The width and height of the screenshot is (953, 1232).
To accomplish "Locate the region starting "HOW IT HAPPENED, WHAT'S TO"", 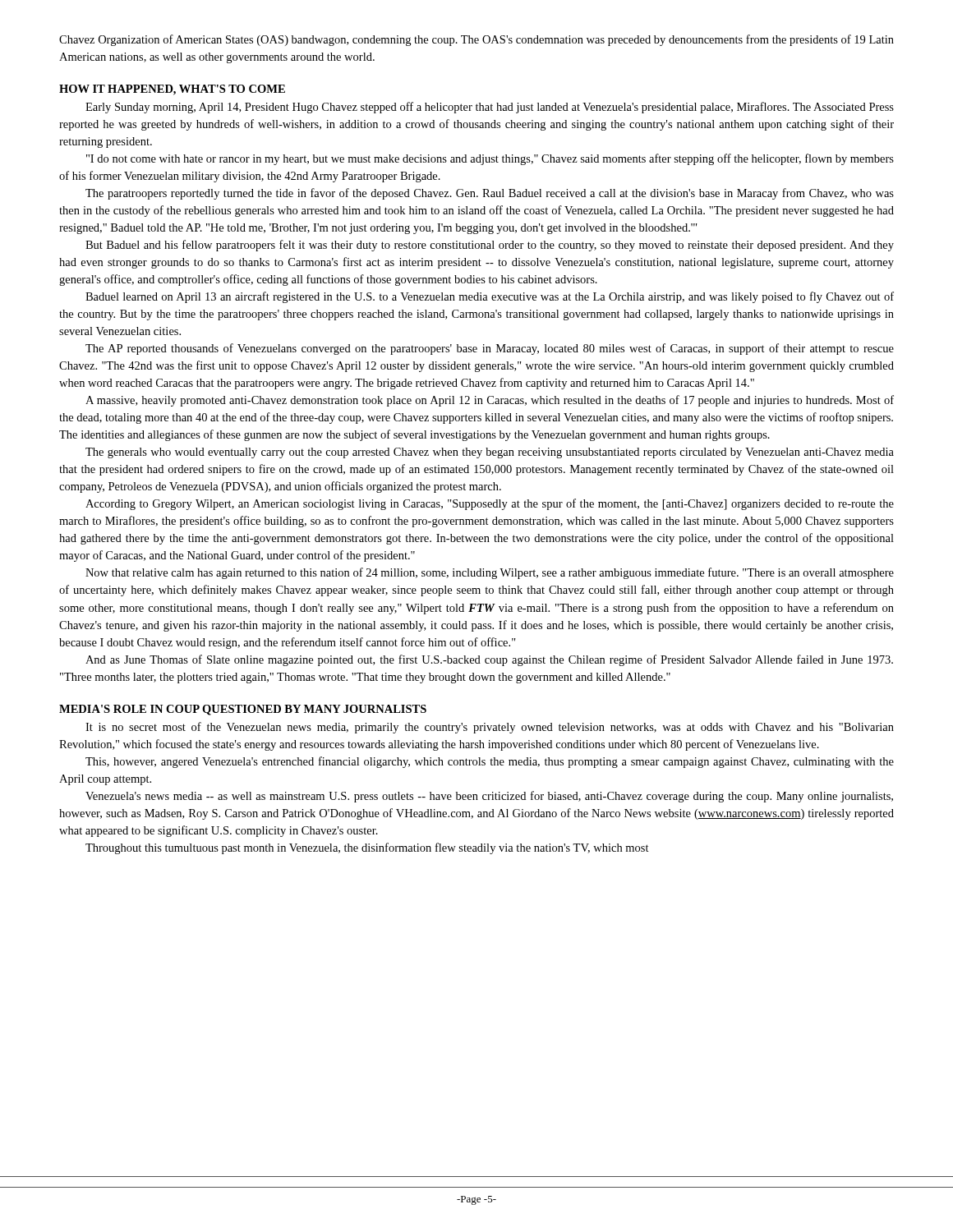I will tap(172, 89).
